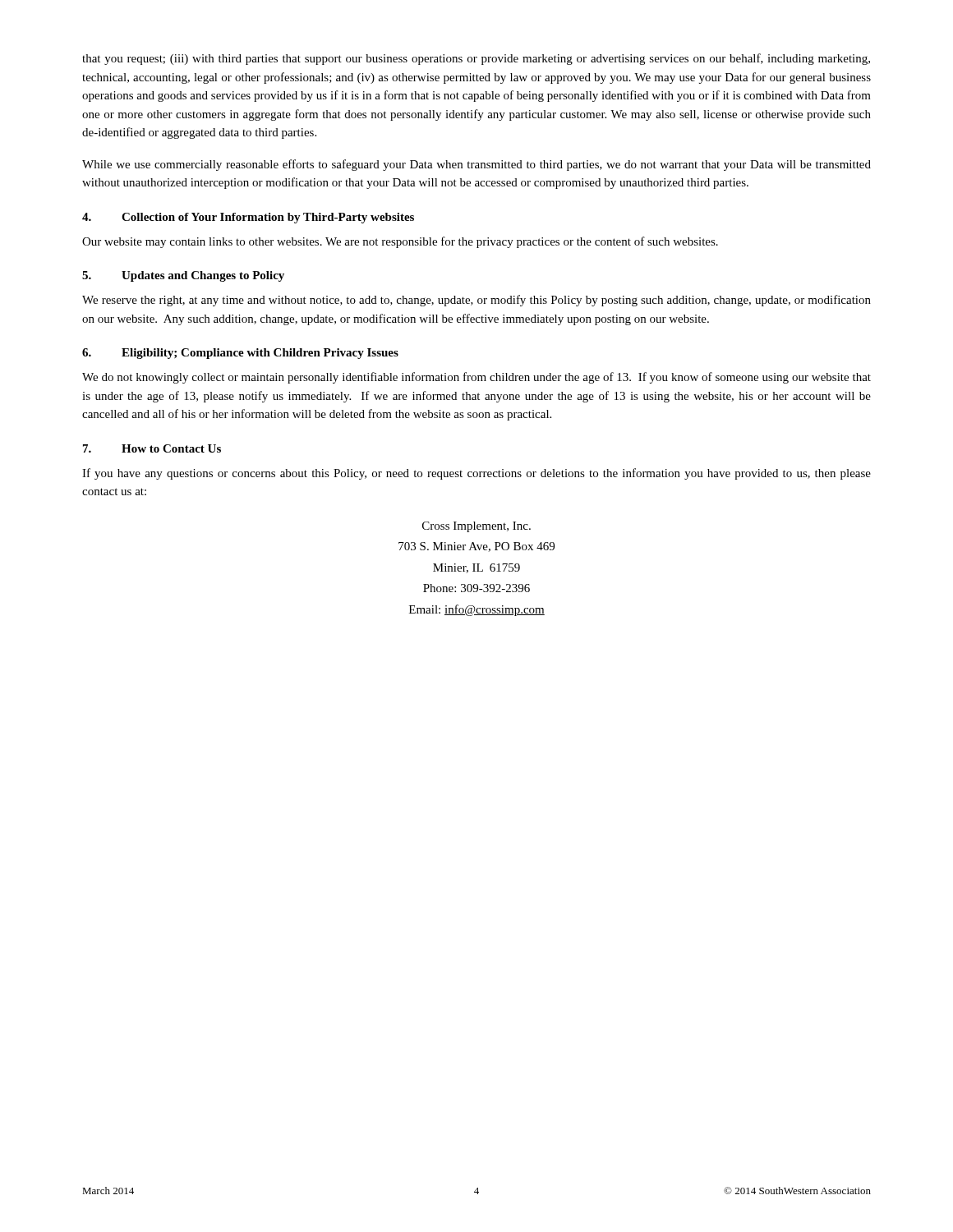Find the text starting "While we use commercially reasonable efforts to"

coord(476,173)
